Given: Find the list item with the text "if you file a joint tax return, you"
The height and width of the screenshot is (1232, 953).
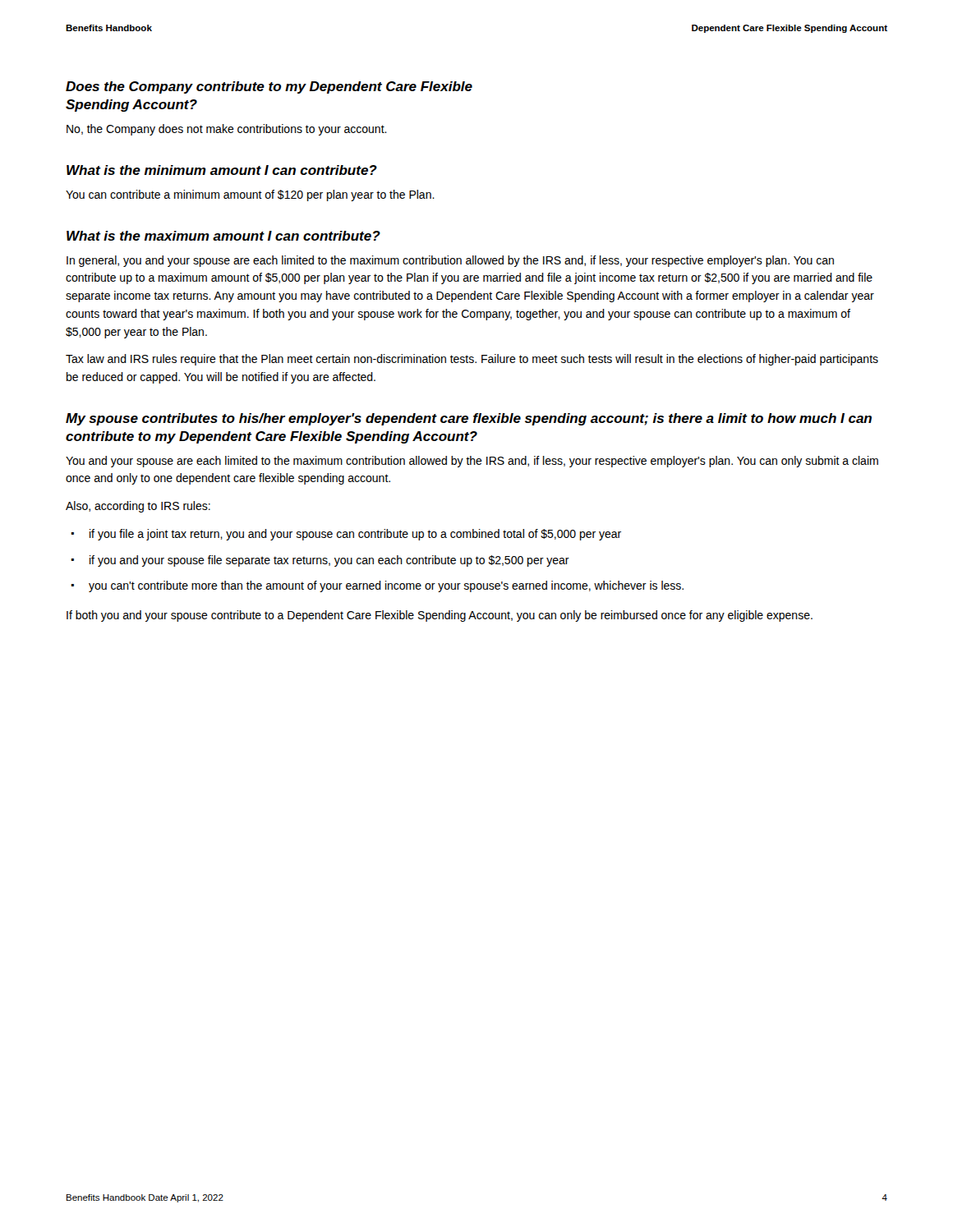Looking at the screenshot, I should (355, 534).
